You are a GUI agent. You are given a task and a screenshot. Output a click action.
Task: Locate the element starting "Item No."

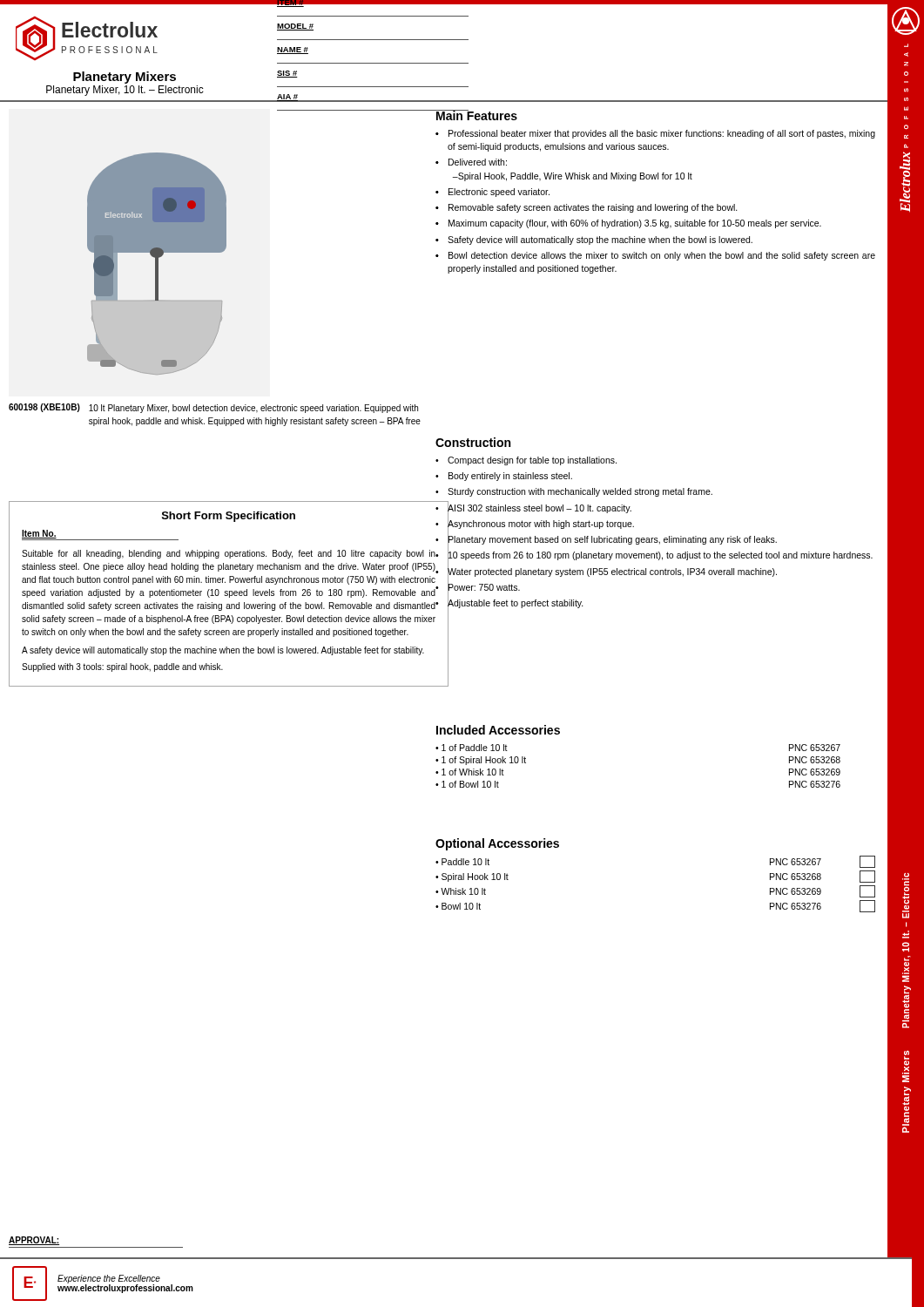pos(39,534)
